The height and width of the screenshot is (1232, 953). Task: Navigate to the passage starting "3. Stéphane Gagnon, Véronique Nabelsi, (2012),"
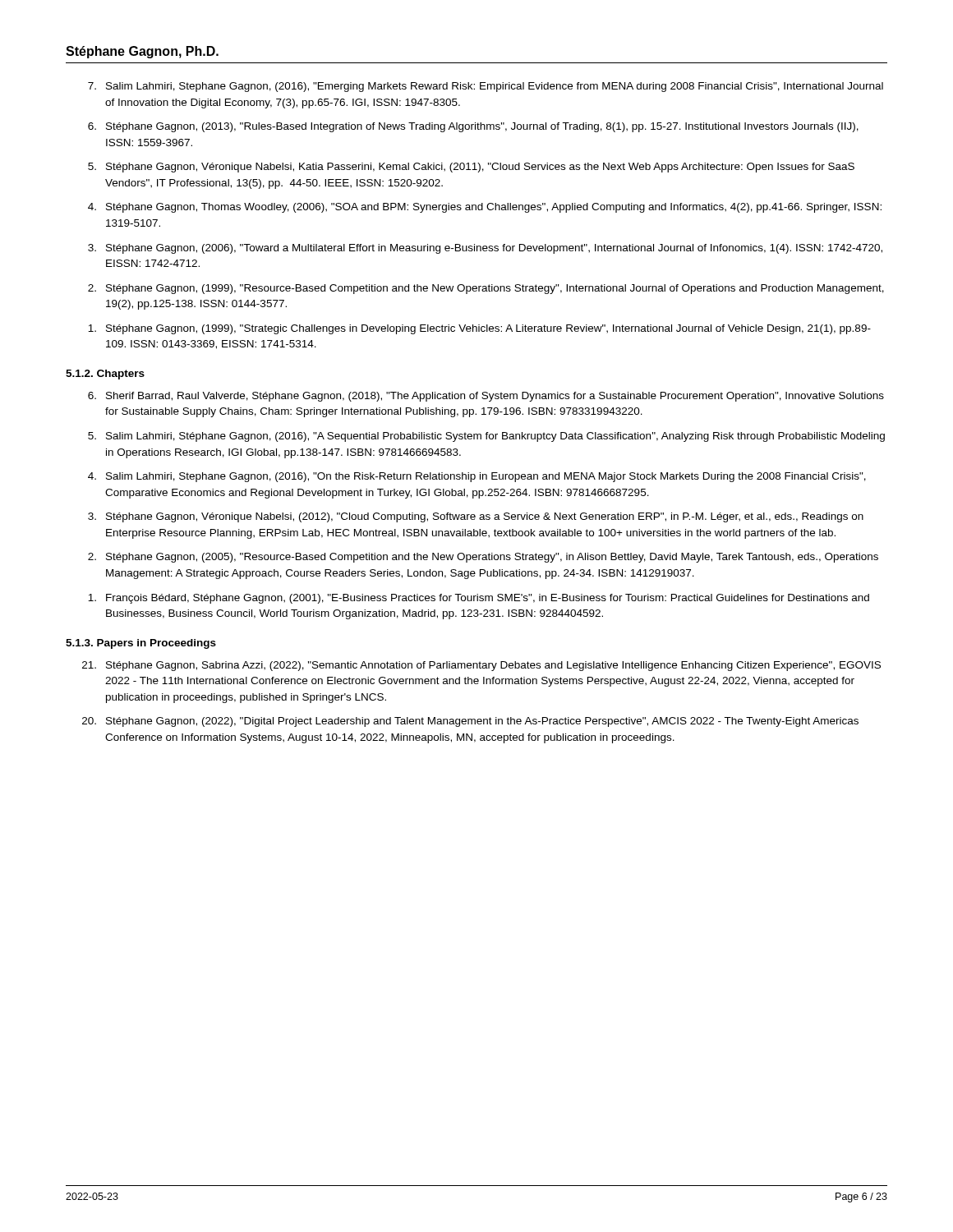[476, 525]
